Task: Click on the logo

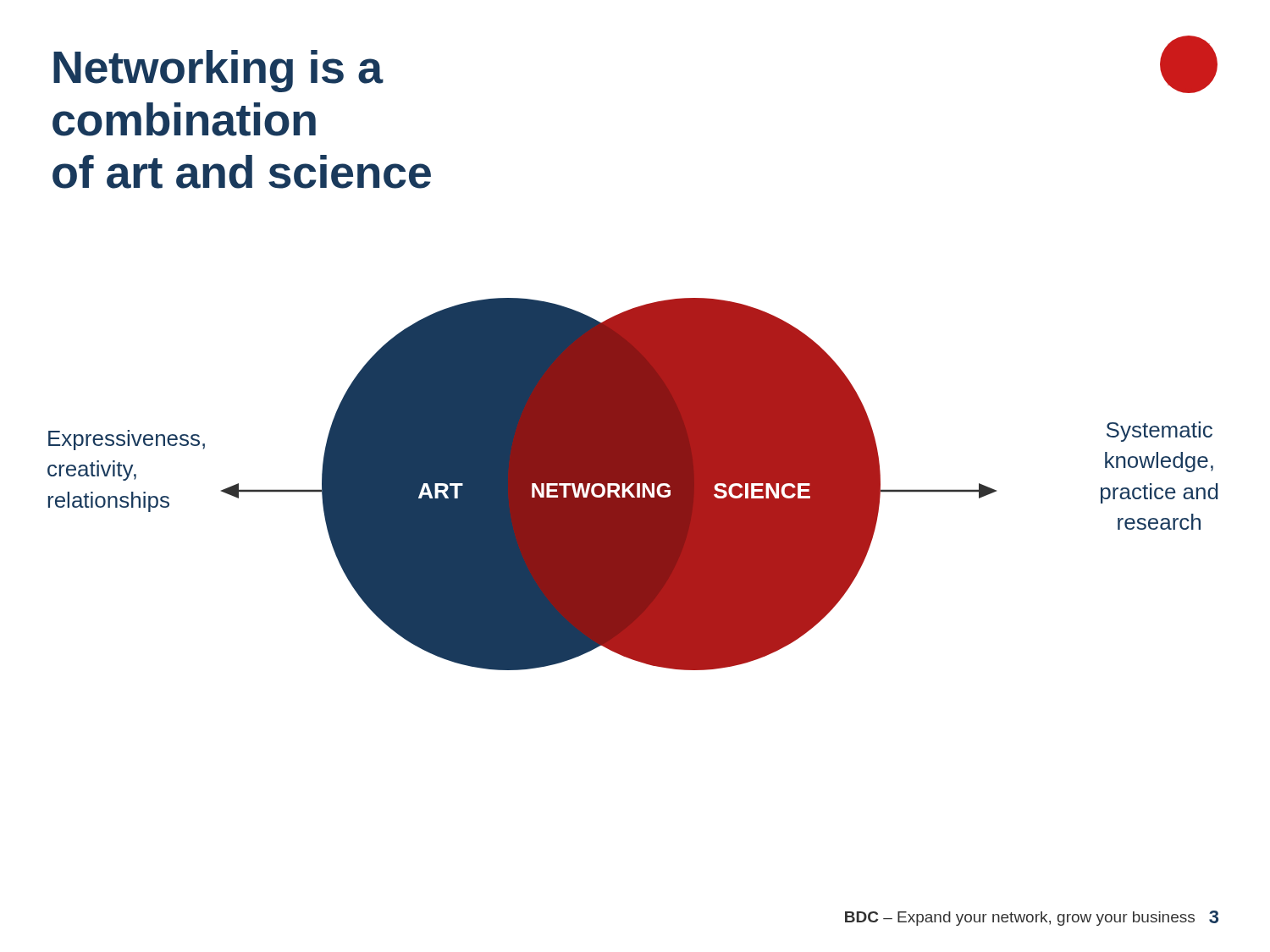Action: [1189, 66]
